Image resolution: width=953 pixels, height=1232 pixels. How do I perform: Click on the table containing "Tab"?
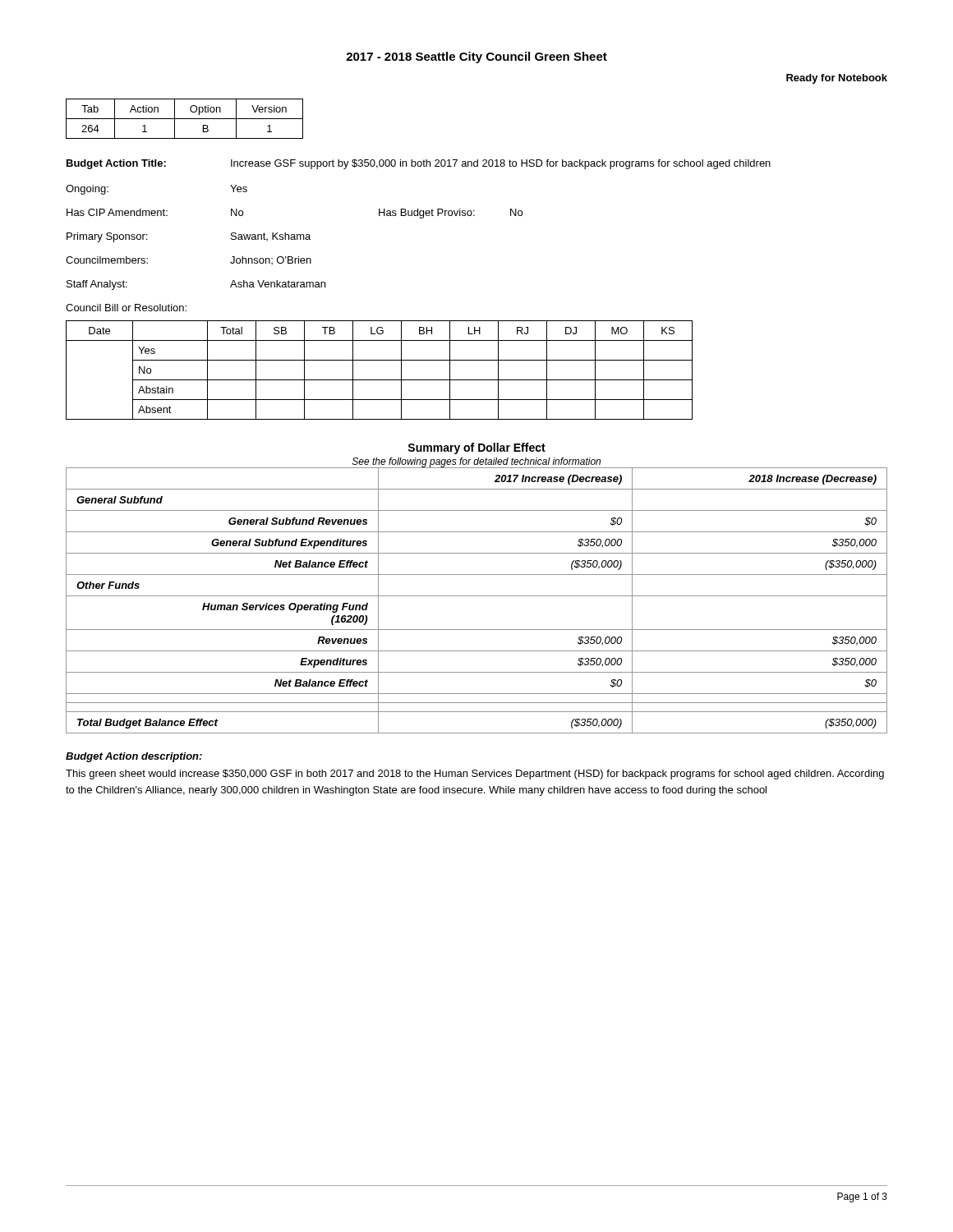[476, 119]
